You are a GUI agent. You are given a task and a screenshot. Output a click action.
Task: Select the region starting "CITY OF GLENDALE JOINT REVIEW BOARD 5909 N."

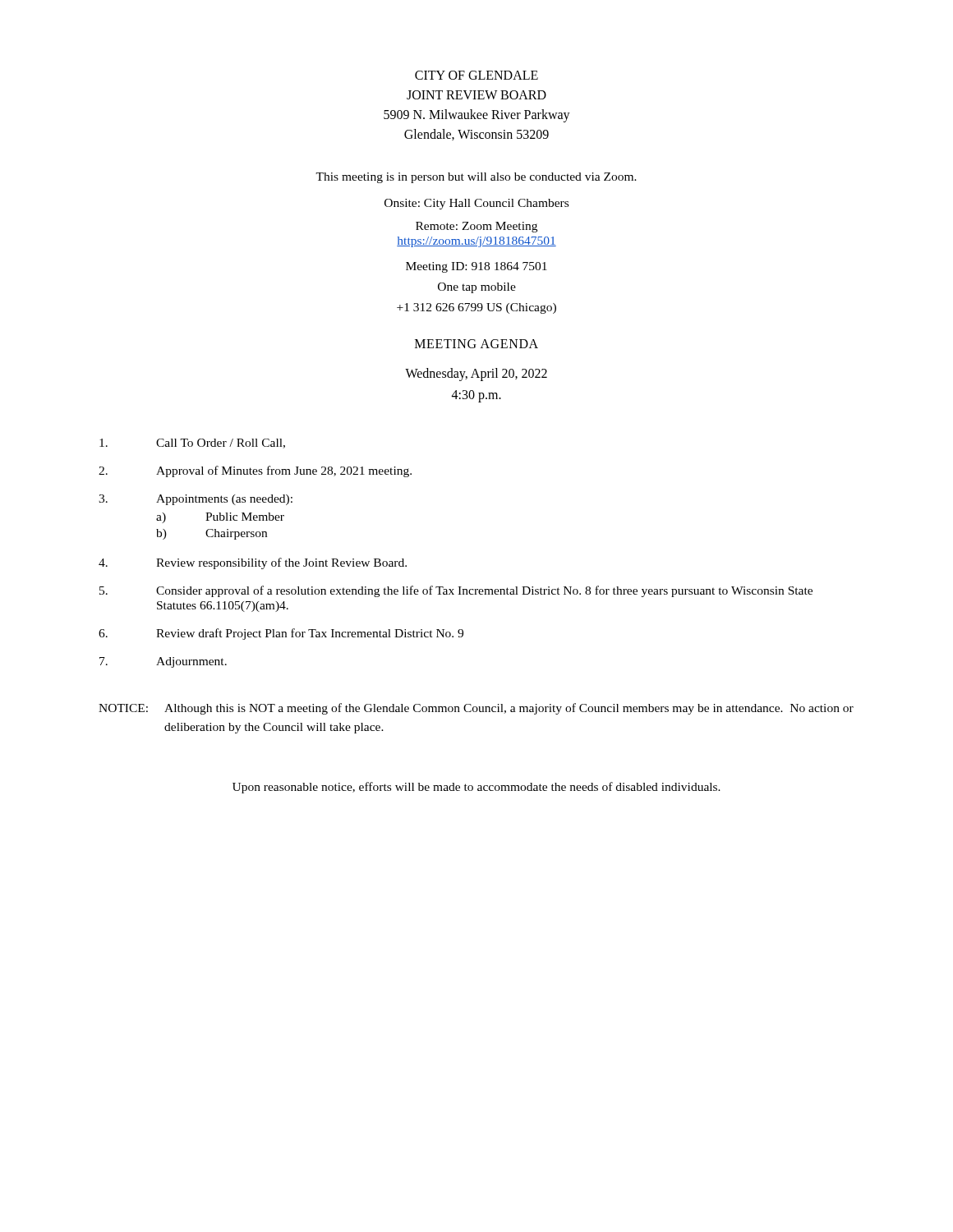coord(476,105)
